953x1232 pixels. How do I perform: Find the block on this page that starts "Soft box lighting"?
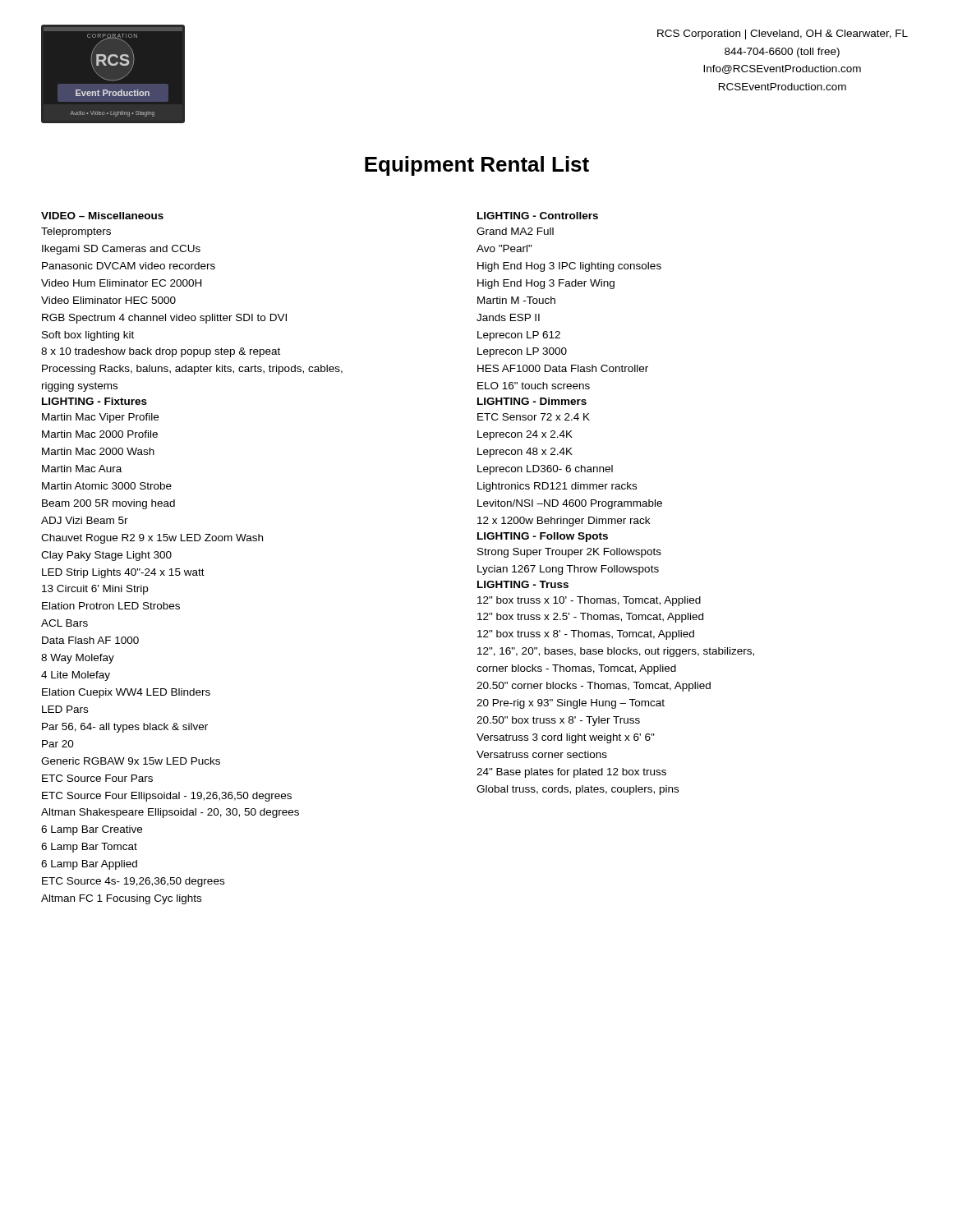[88, 336]
